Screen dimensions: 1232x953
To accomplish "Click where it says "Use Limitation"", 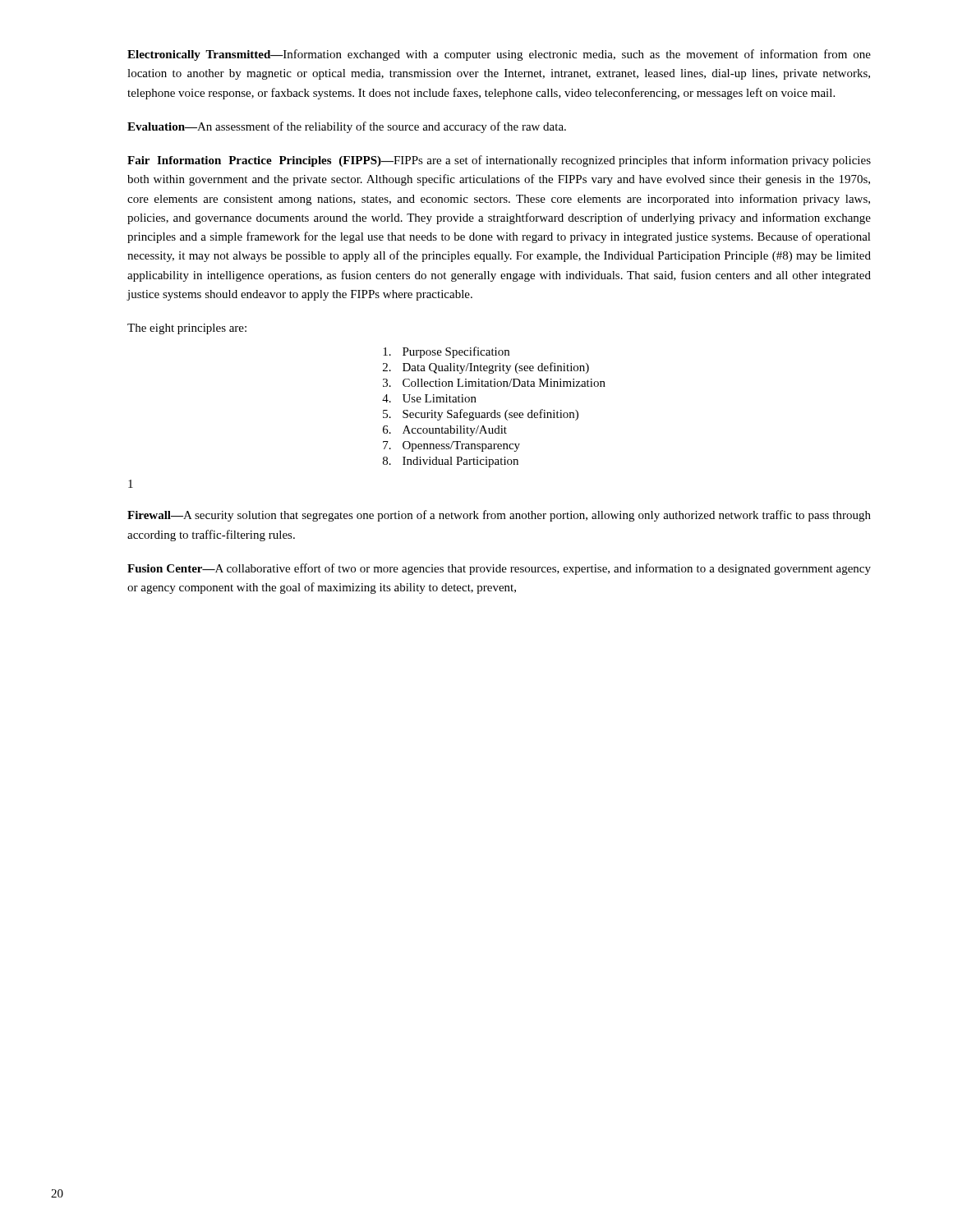I will point(439,399).
